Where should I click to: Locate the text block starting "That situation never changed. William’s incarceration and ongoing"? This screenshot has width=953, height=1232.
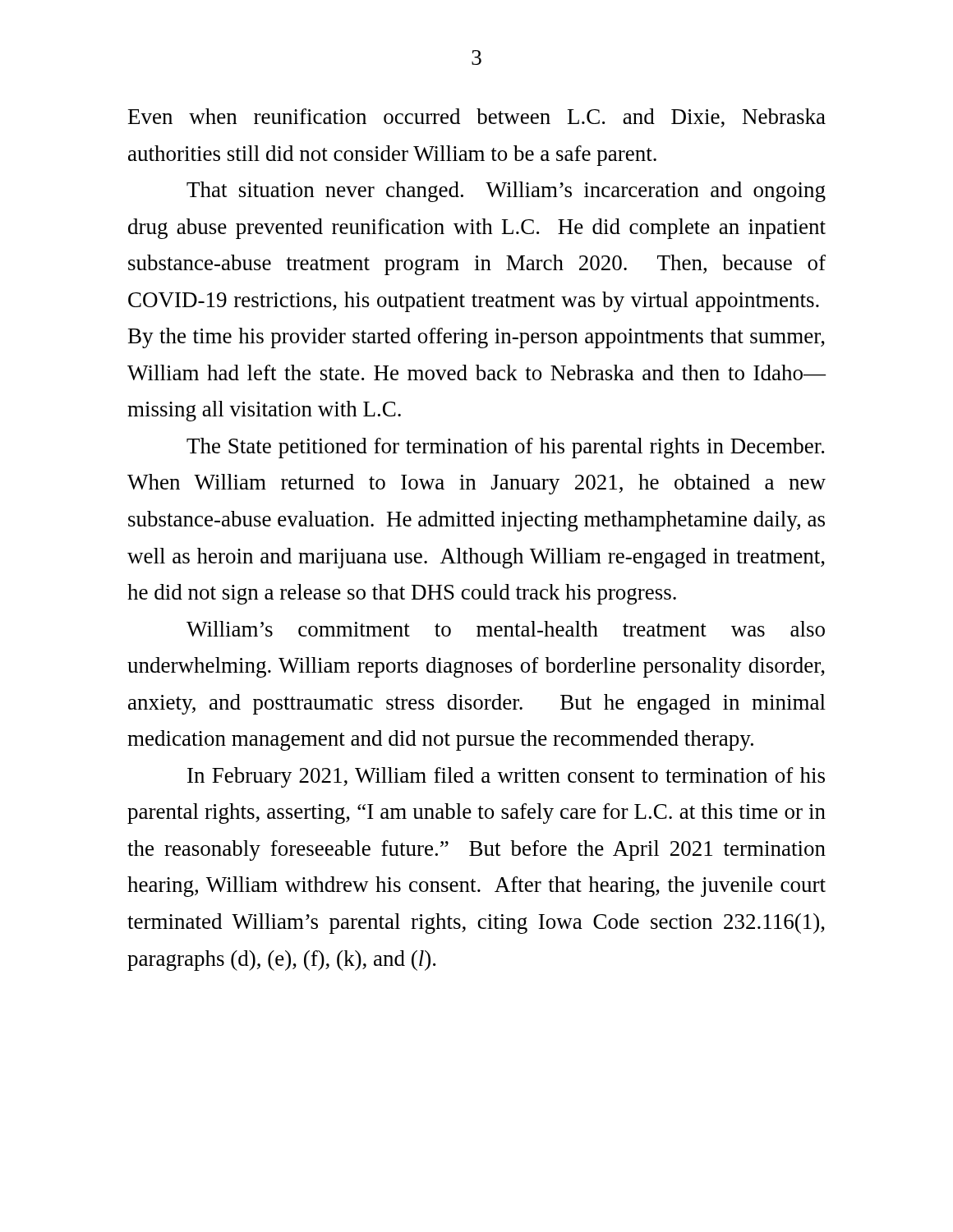click(x=476, y=300)
